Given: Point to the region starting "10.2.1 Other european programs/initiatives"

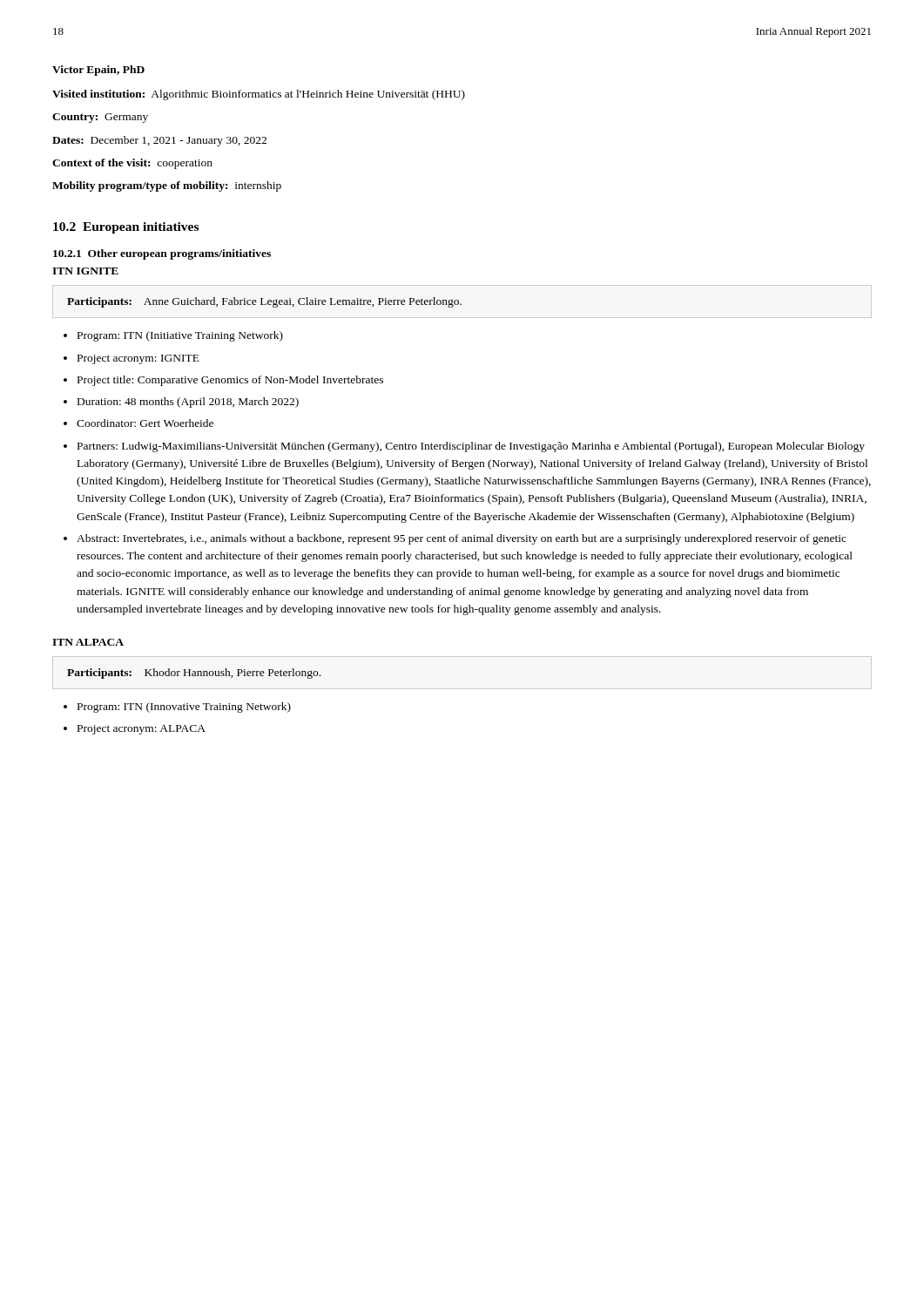Looking at the screenshot, I should pyautogui.click(x=162, y=253).
